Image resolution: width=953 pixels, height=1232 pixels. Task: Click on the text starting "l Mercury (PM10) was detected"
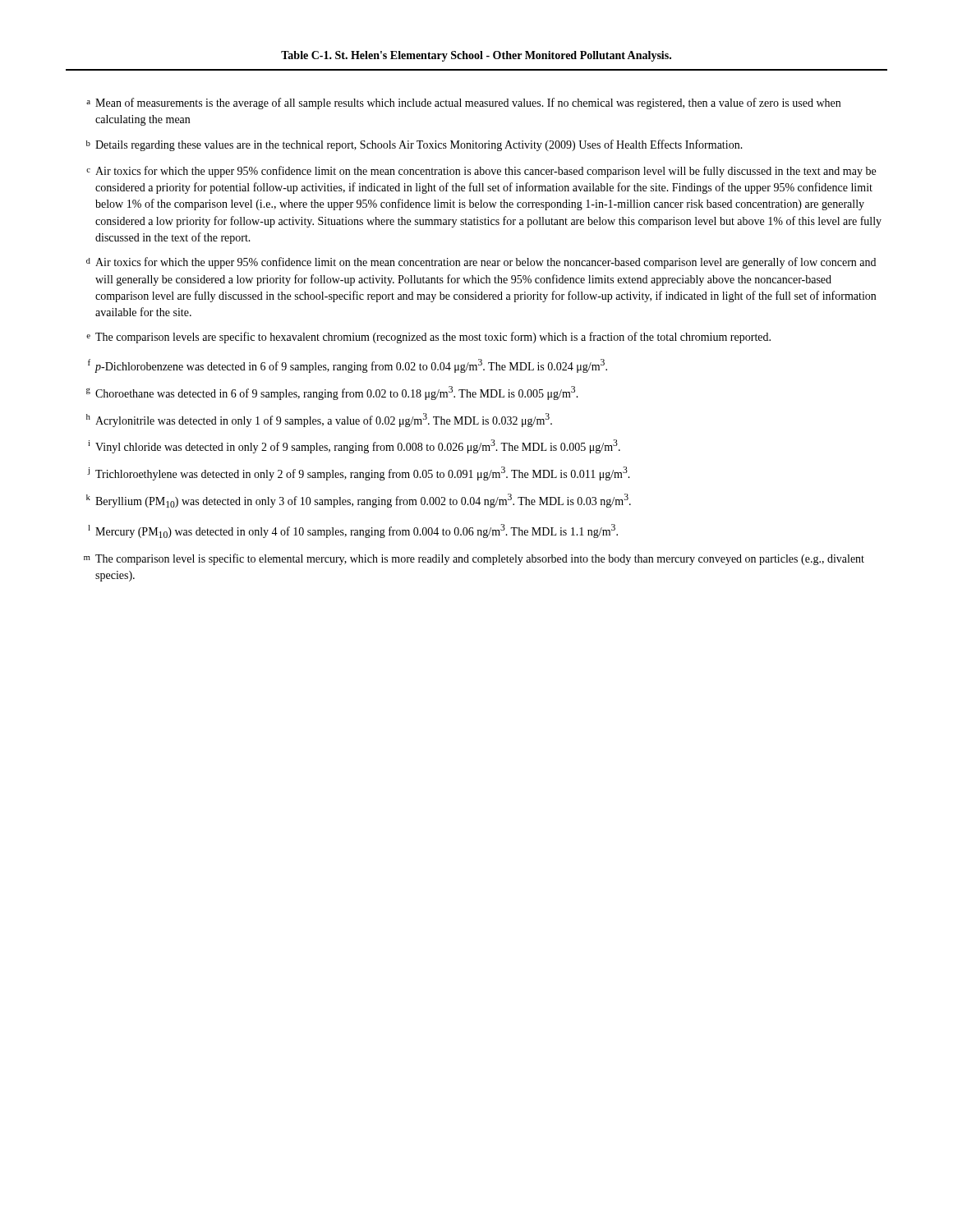click(x=476, y=532)
